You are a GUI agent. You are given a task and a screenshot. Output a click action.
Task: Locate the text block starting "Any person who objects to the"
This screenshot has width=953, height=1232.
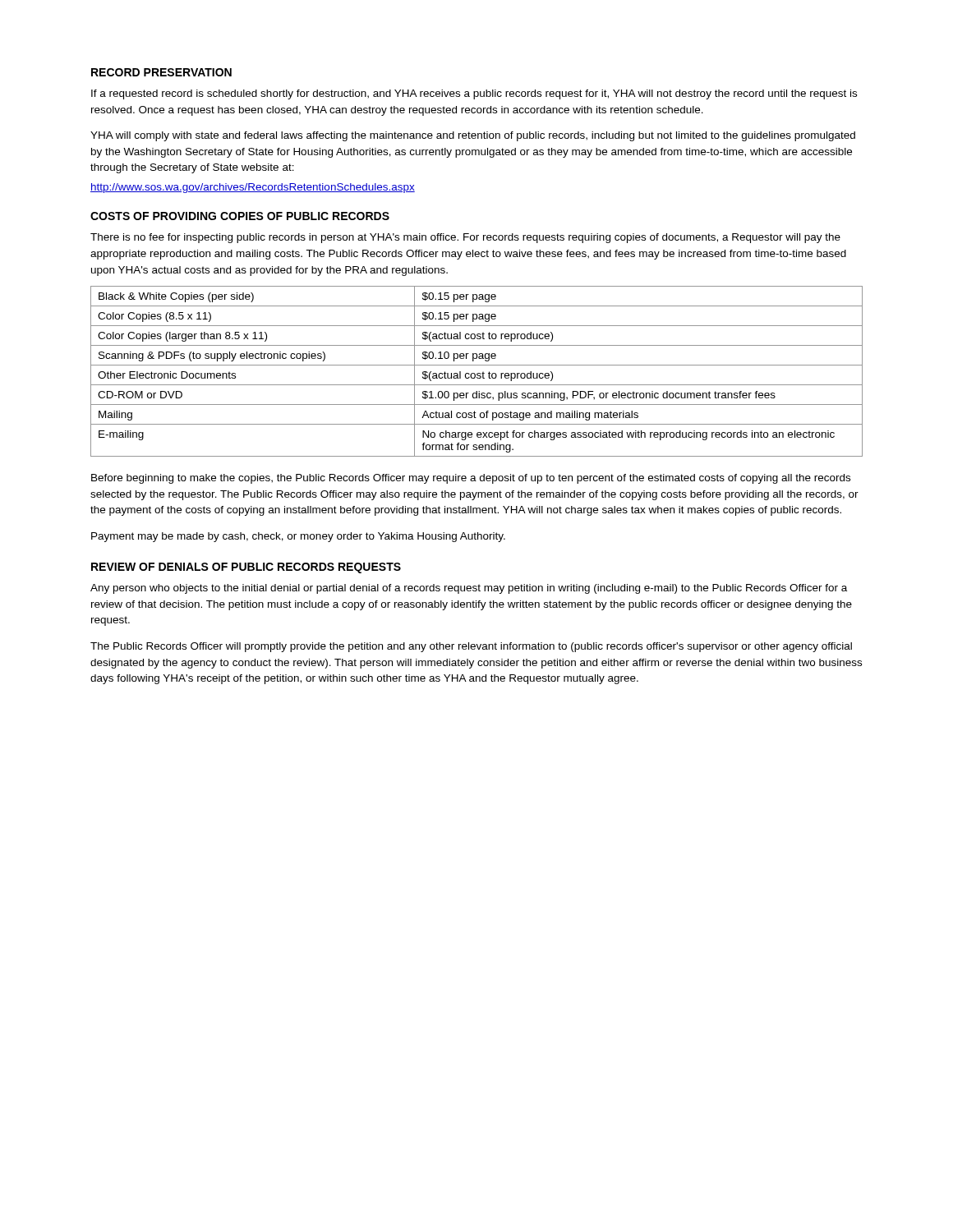click(471, 604)
